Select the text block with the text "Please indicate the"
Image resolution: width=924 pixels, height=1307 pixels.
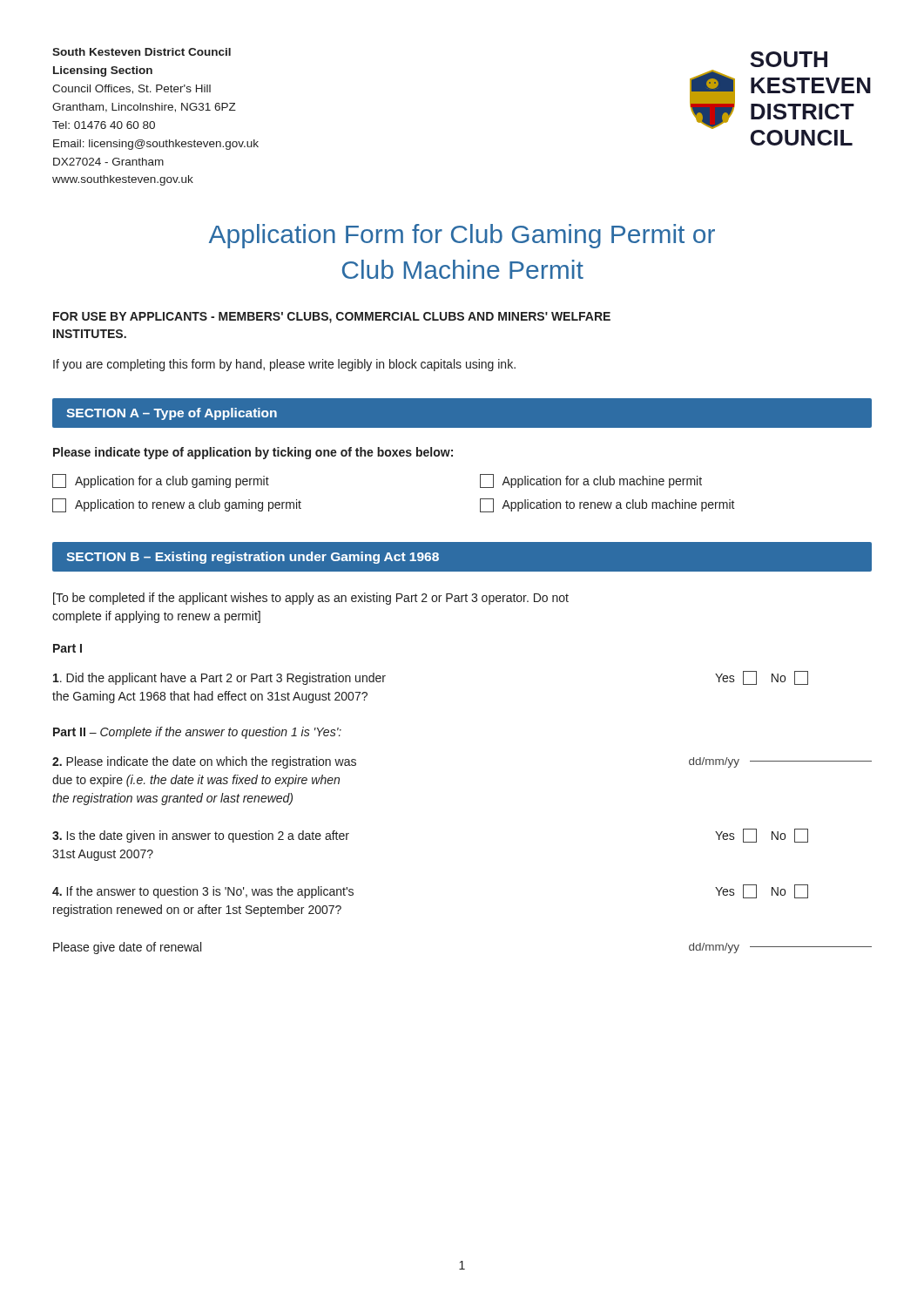(x=201, y=762)
